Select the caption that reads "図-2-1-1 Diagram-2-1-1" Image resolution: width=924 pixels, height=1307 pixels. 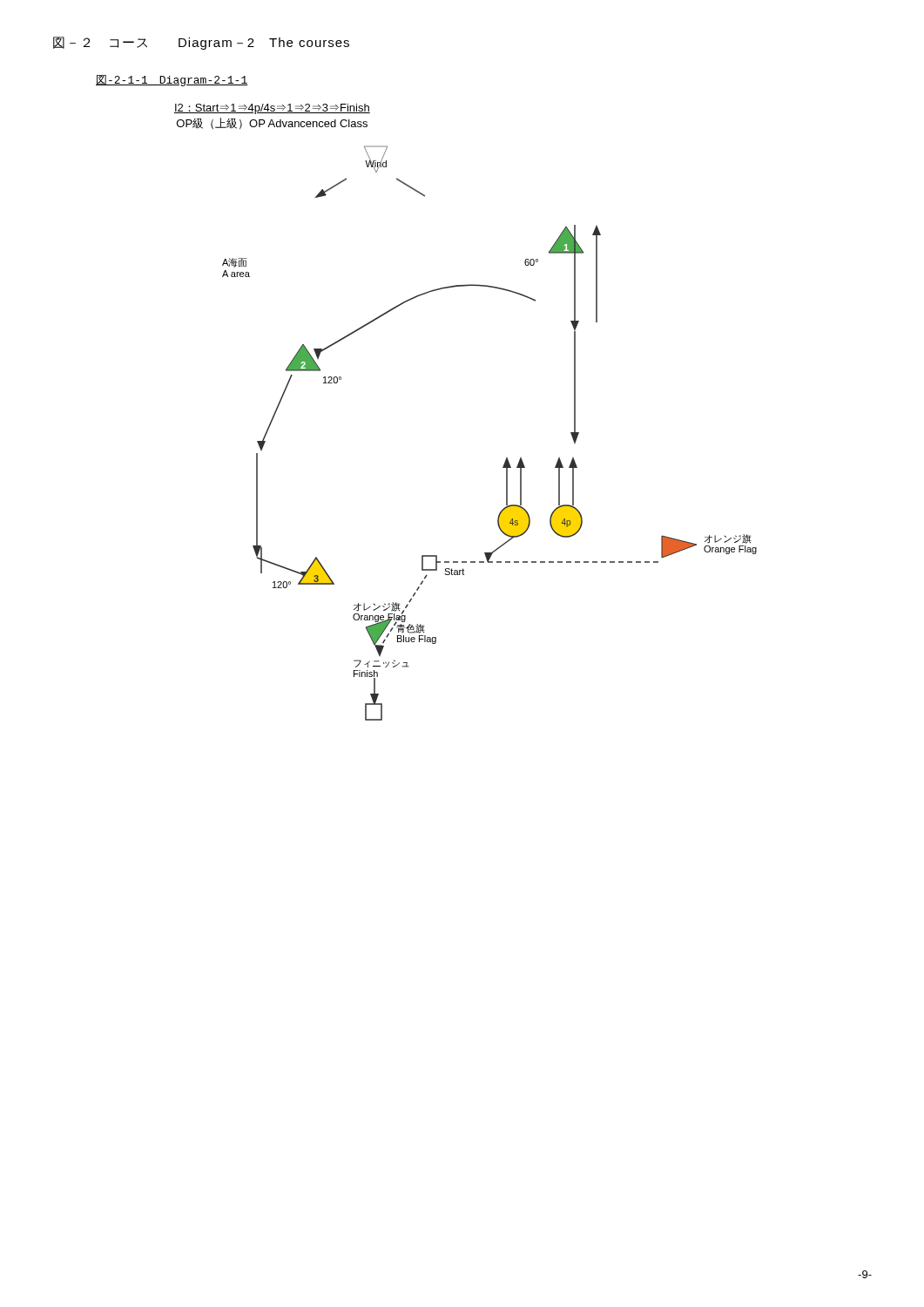(172, 81)
